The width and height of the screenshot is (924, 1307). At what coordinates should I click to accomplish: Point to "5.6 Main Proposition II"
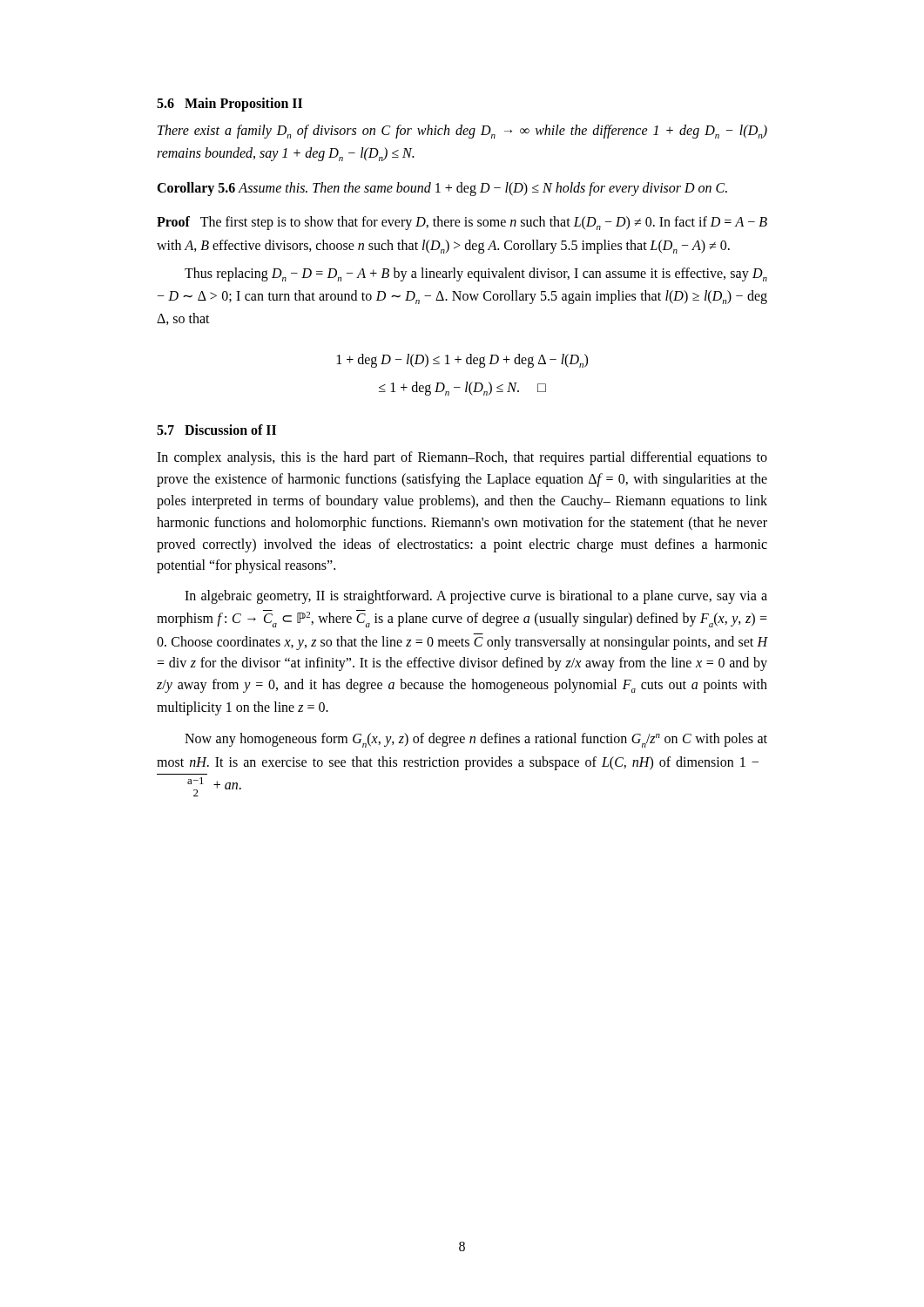point(230,103)
